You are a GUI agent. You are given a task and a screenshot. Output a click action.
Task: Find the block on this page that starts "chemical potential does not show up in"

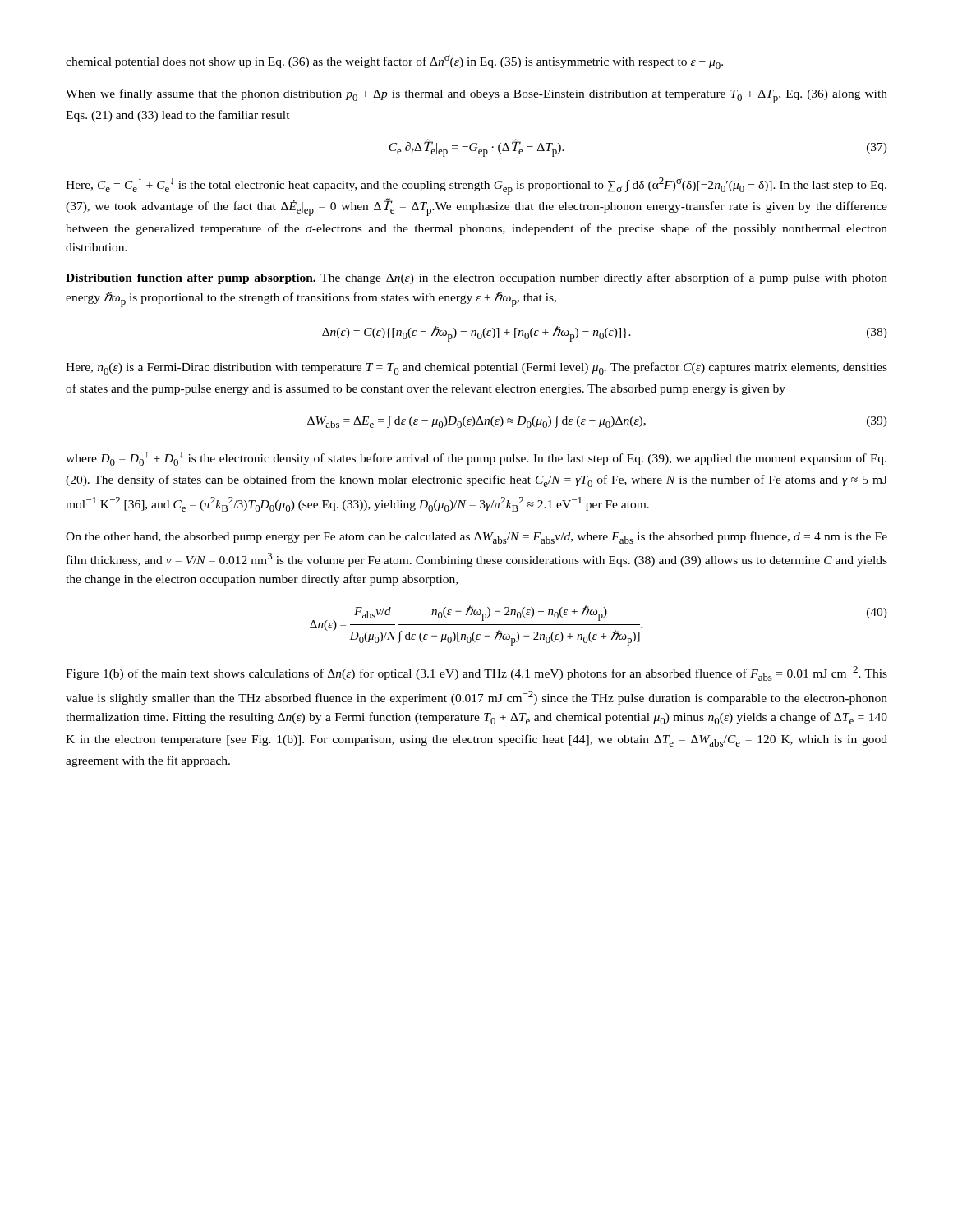395,61
